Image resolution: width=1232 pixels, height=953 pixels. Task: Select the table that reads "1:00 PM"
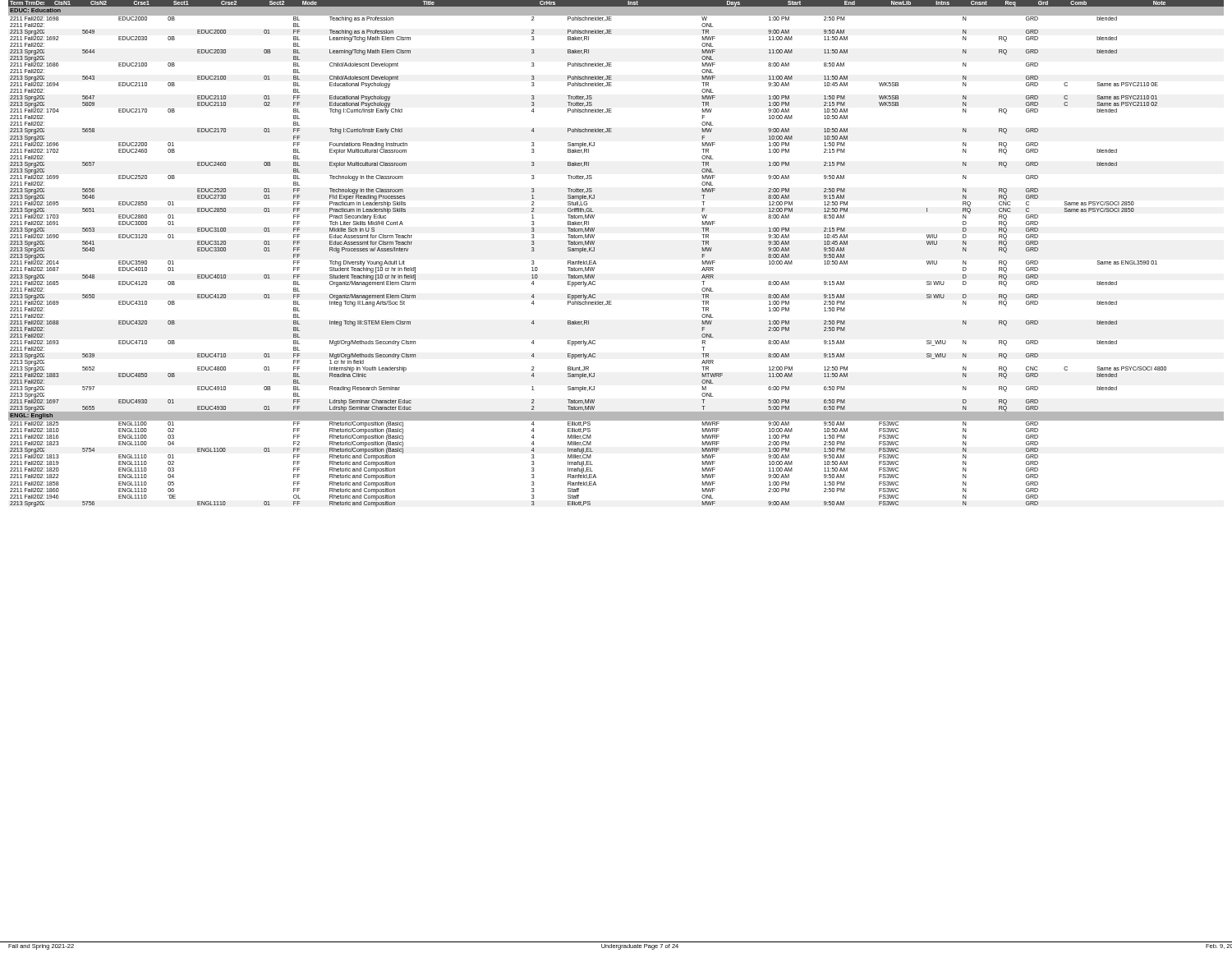(616, 253)
